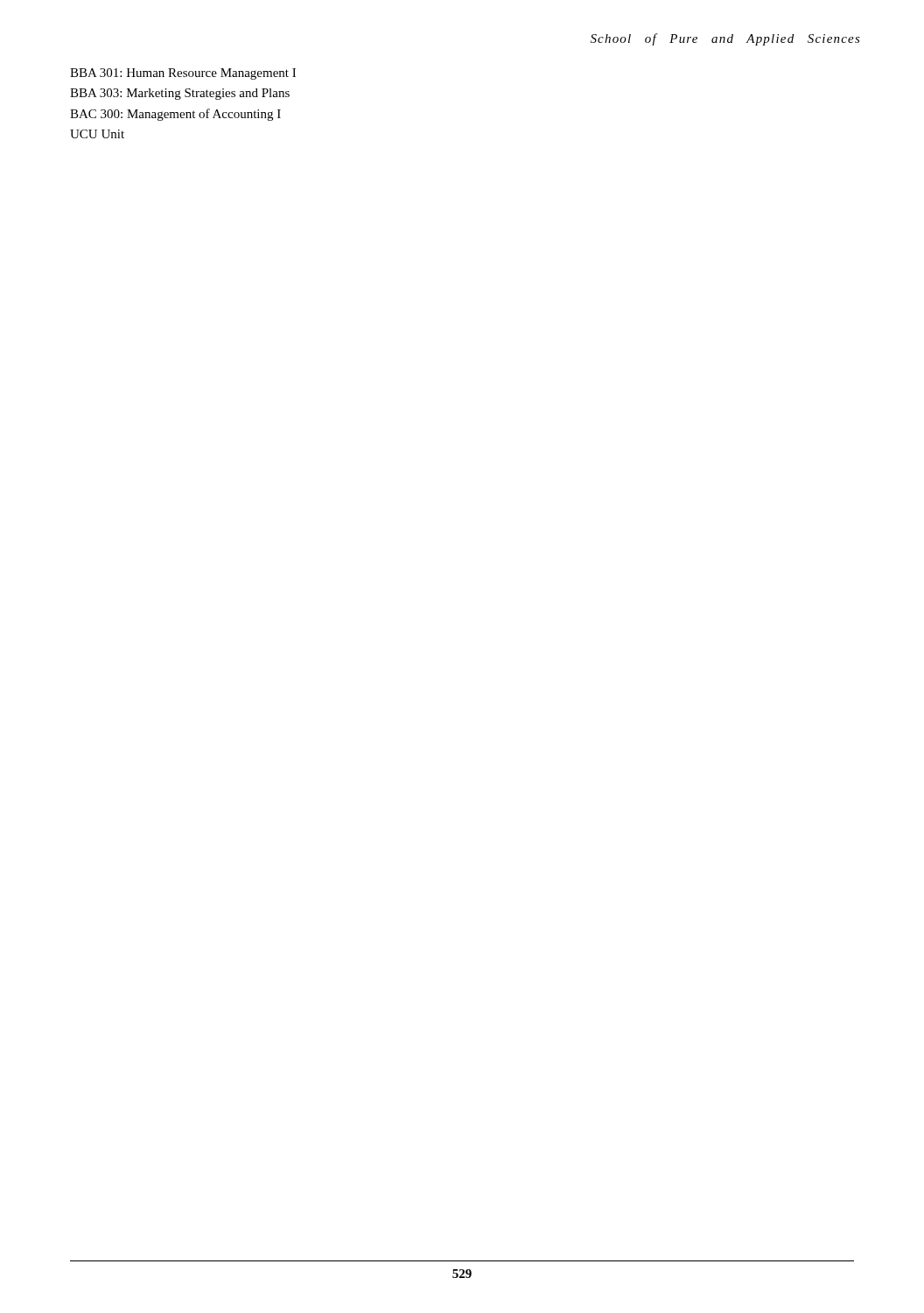Find the passage starting "BBA 301: Human Resource"
This screenshot has width=924, height=1313.
coord(183,73)
